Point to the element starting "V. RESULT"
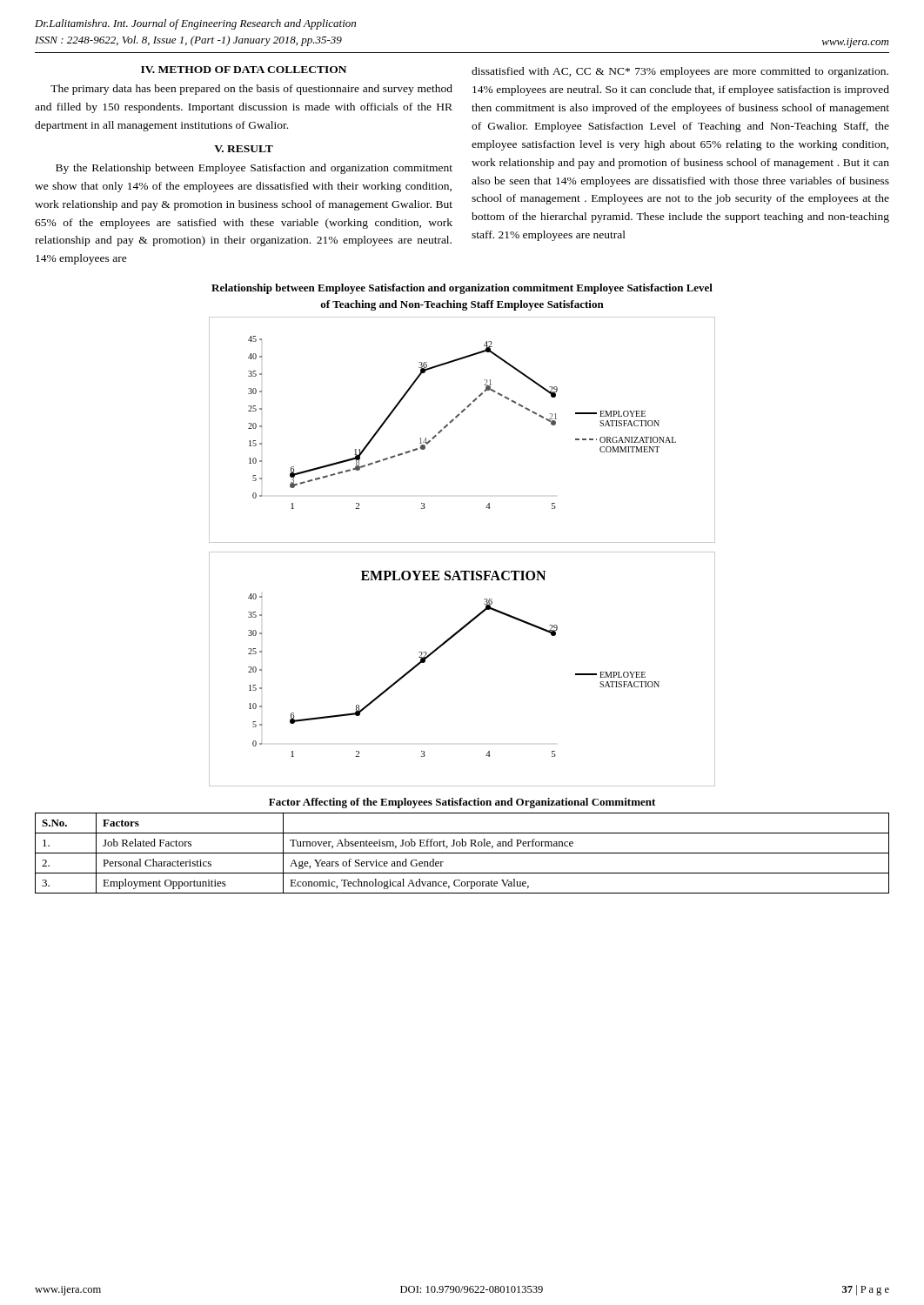This screenshot has width=924, height=1305. pyautogui.click(x=244, y=148)
